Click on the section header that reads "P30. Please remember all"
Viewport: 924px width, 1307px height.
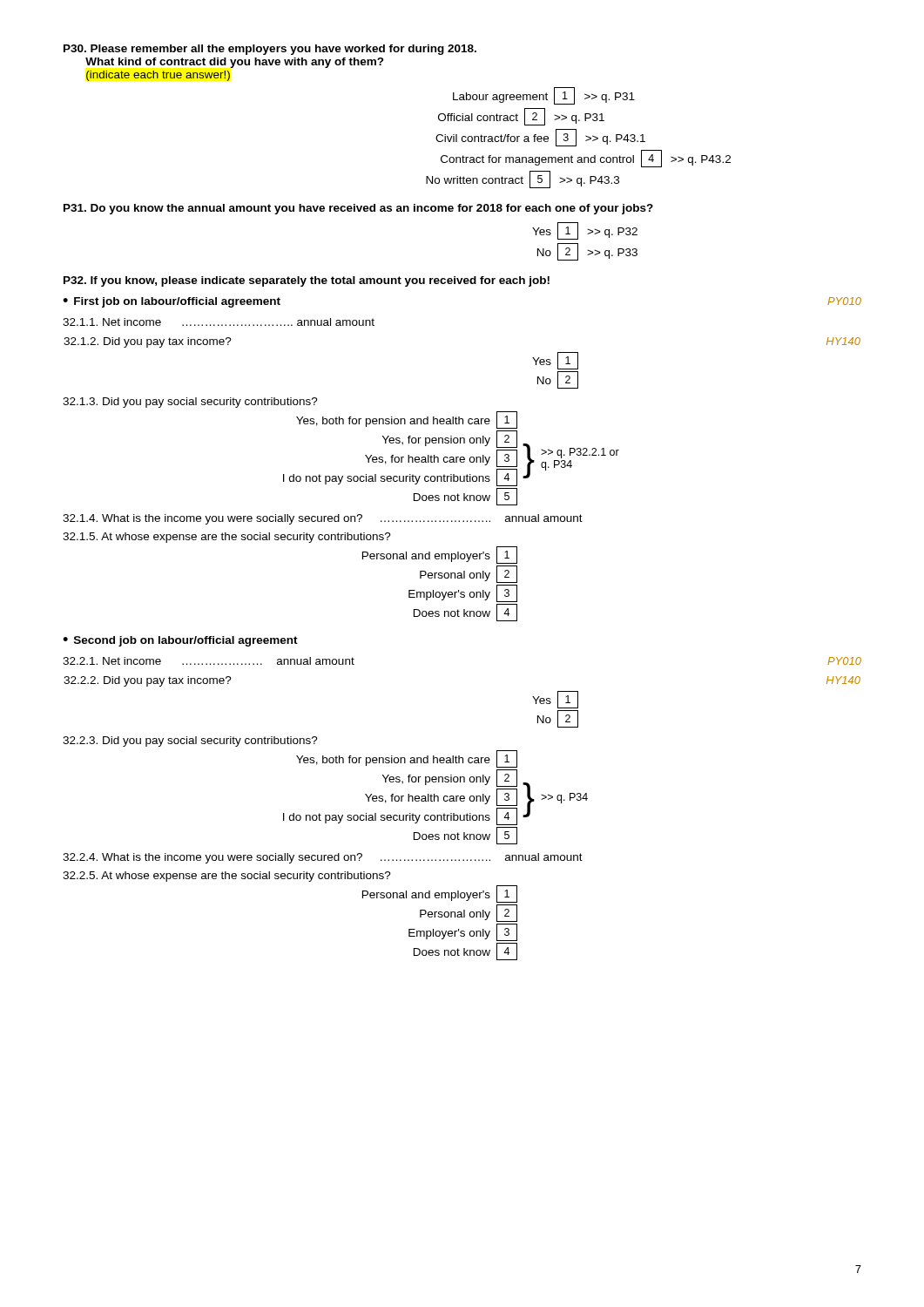(270, 61)
